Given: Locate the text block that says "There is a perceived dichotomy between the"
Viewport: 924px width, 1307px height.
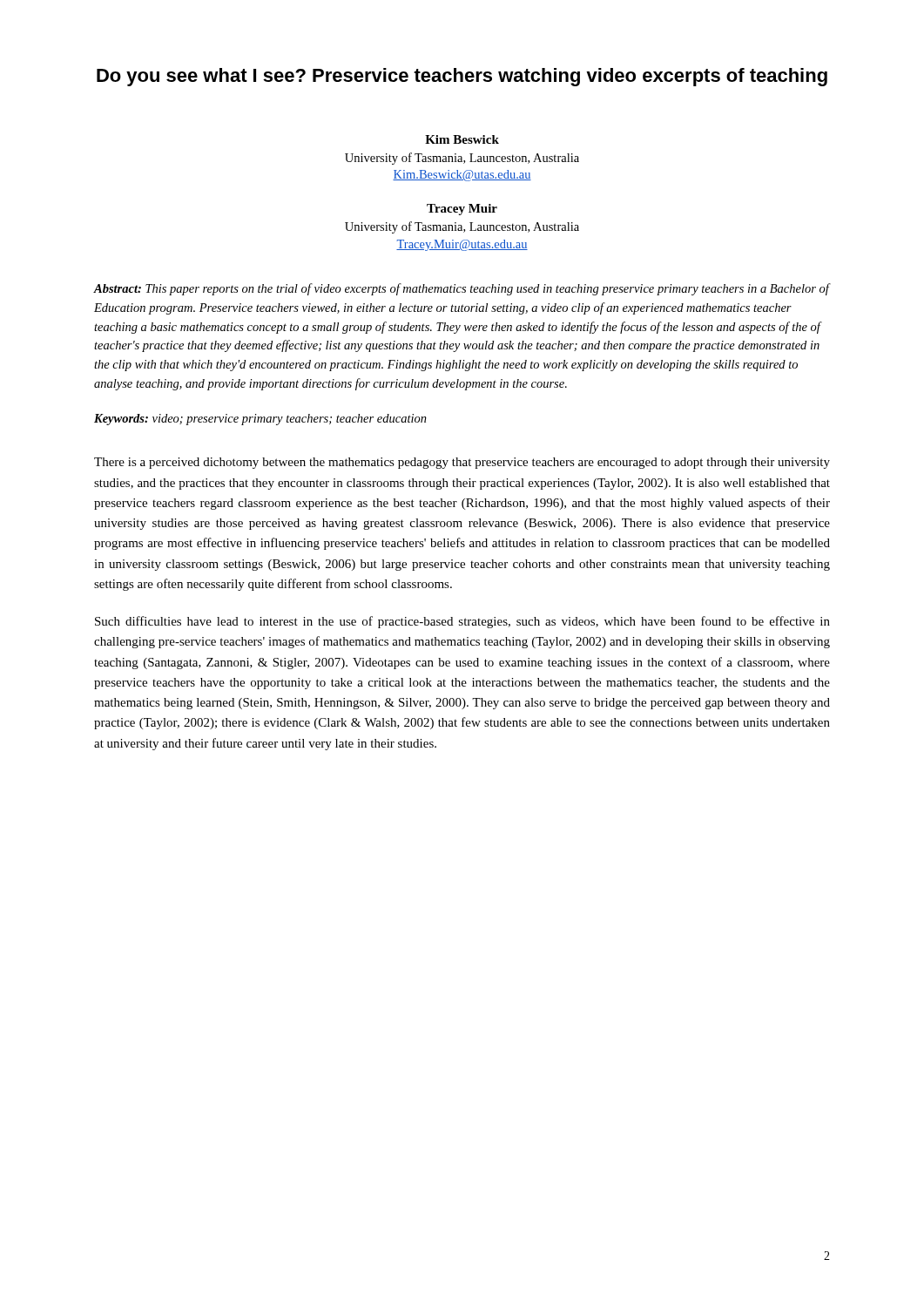Looking at the screenshot, I should coord(462,523).
